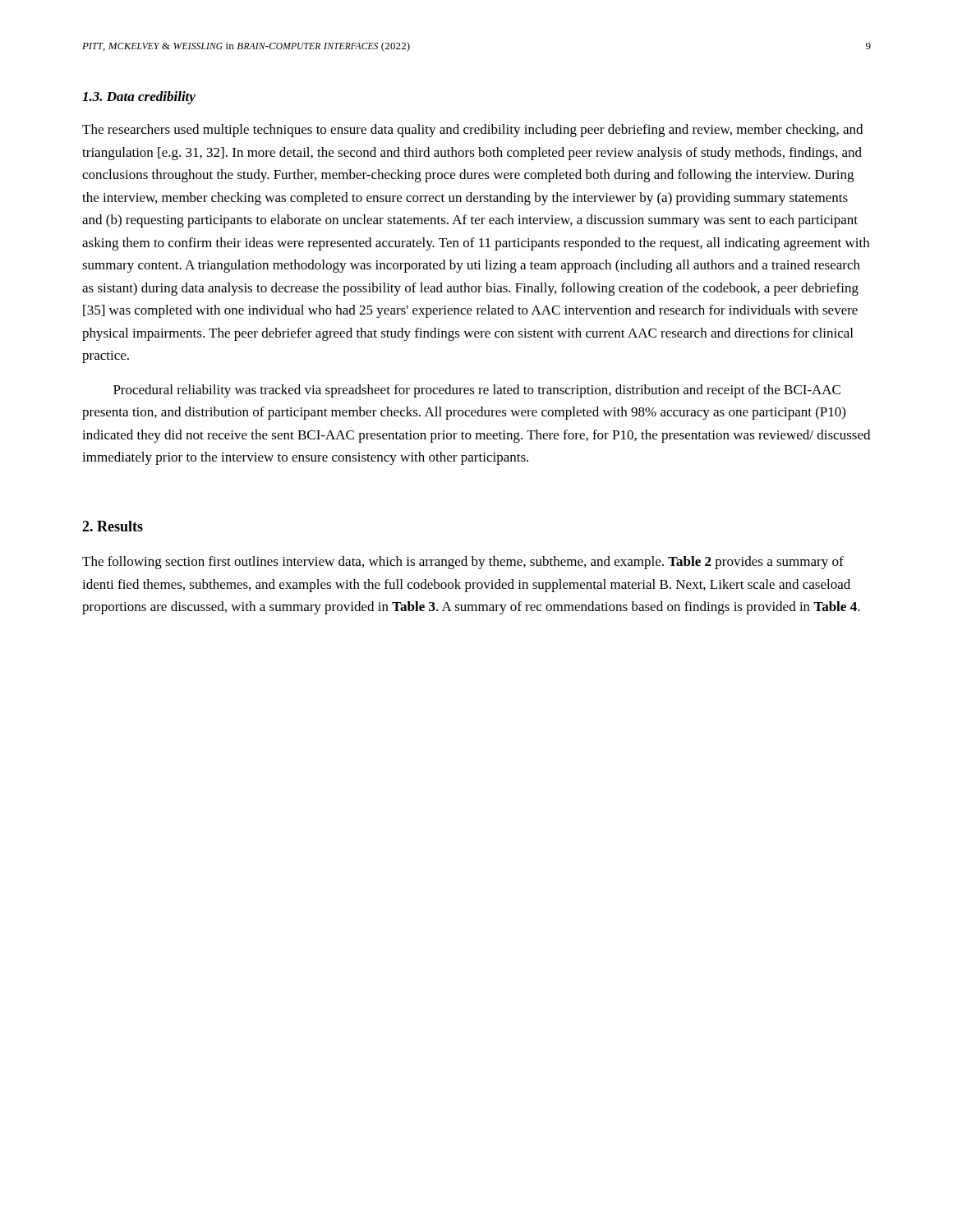Find the section header that reads "2. Results"
The image size is (953, 1232).
click(x=113, y=526)
